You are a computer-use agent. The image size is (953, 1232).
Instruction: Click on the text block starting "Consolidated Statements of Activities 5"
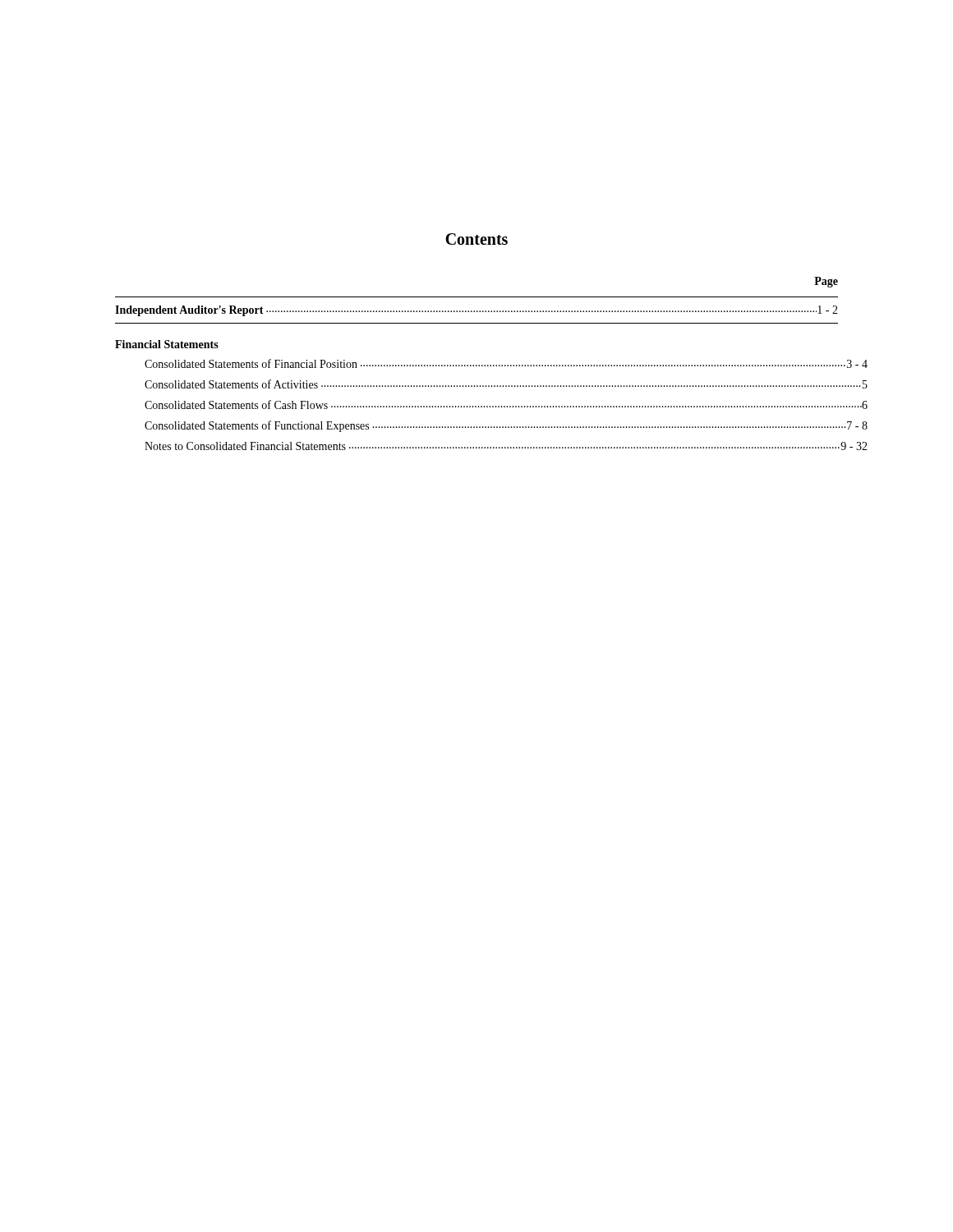tap(506, 385)
